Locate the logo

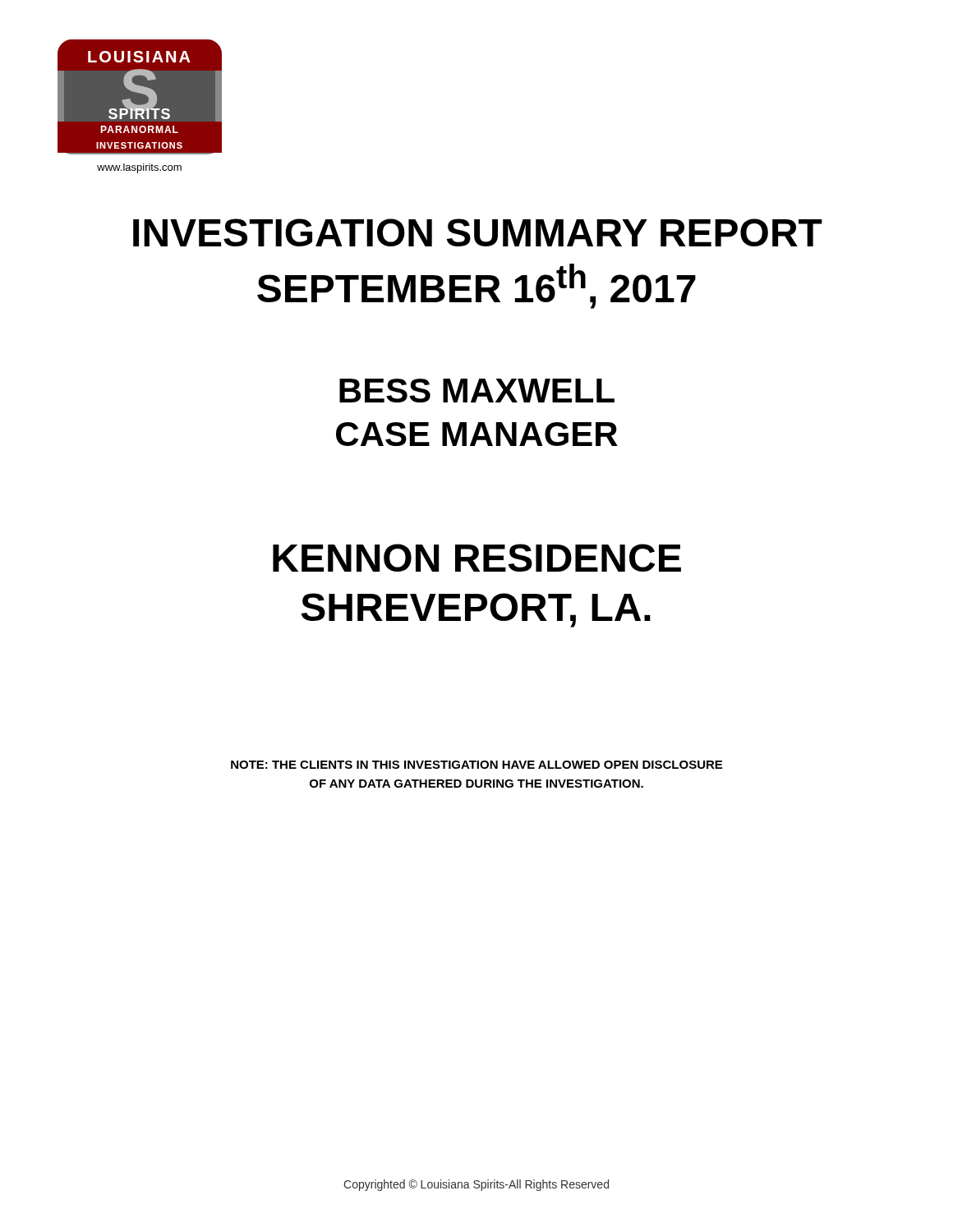[140, 105]
